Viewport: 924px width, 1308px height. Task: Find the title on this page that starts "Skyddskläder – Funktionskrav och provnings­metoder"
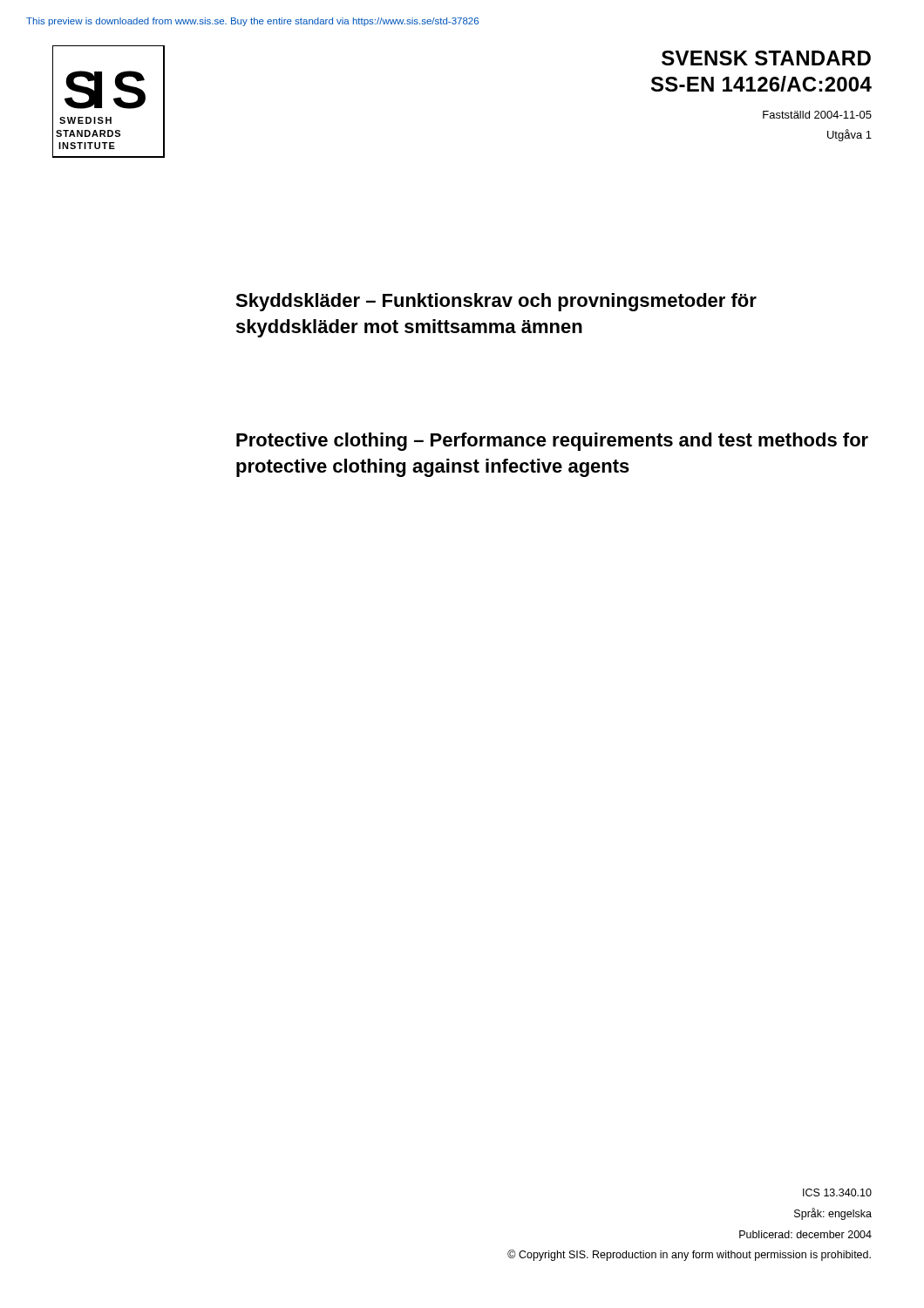pyautogui.click(x=496, y=313)
